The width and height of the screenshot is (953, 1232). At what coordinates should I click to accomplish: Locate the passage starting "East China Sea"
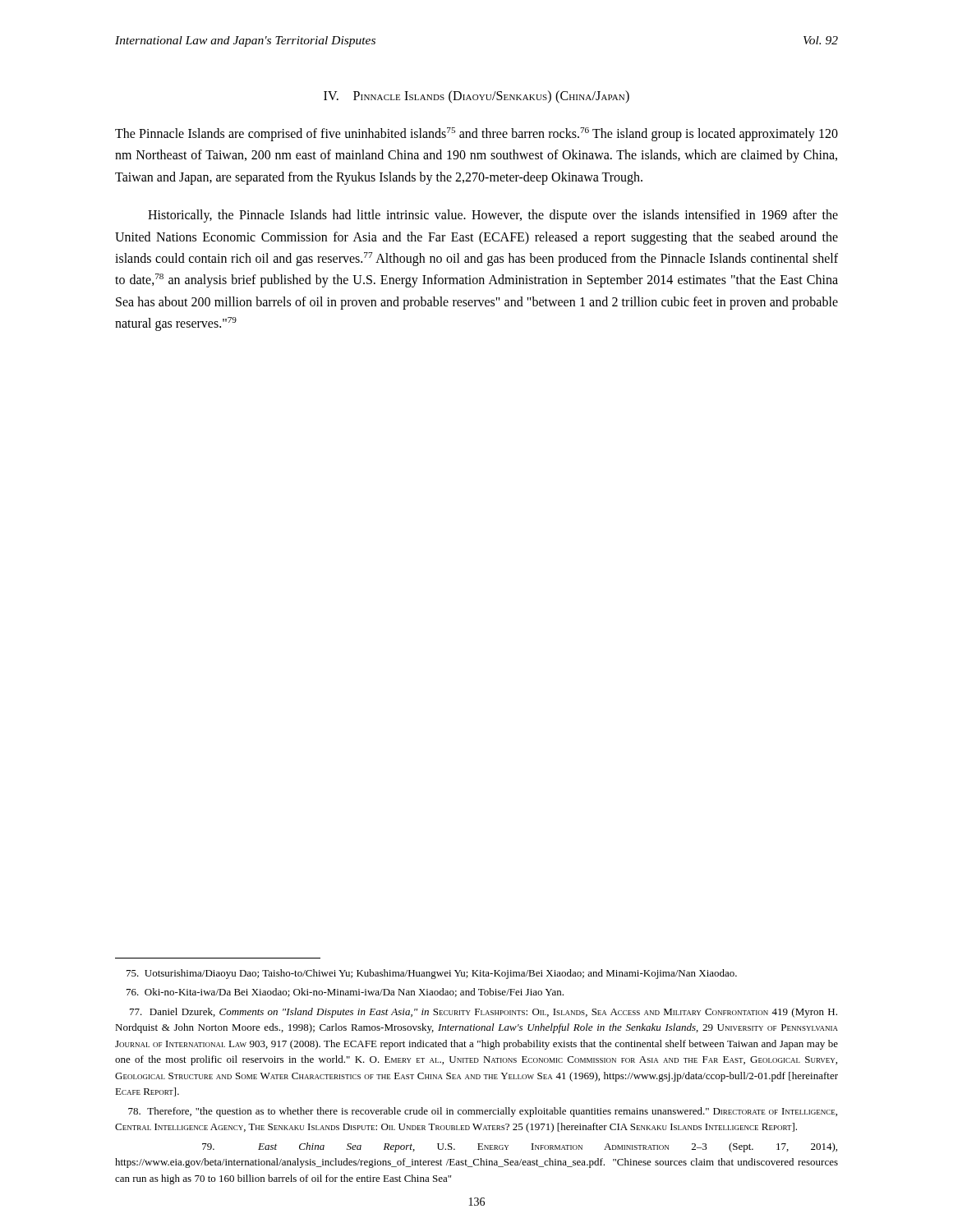click(x=476, y=1162)
